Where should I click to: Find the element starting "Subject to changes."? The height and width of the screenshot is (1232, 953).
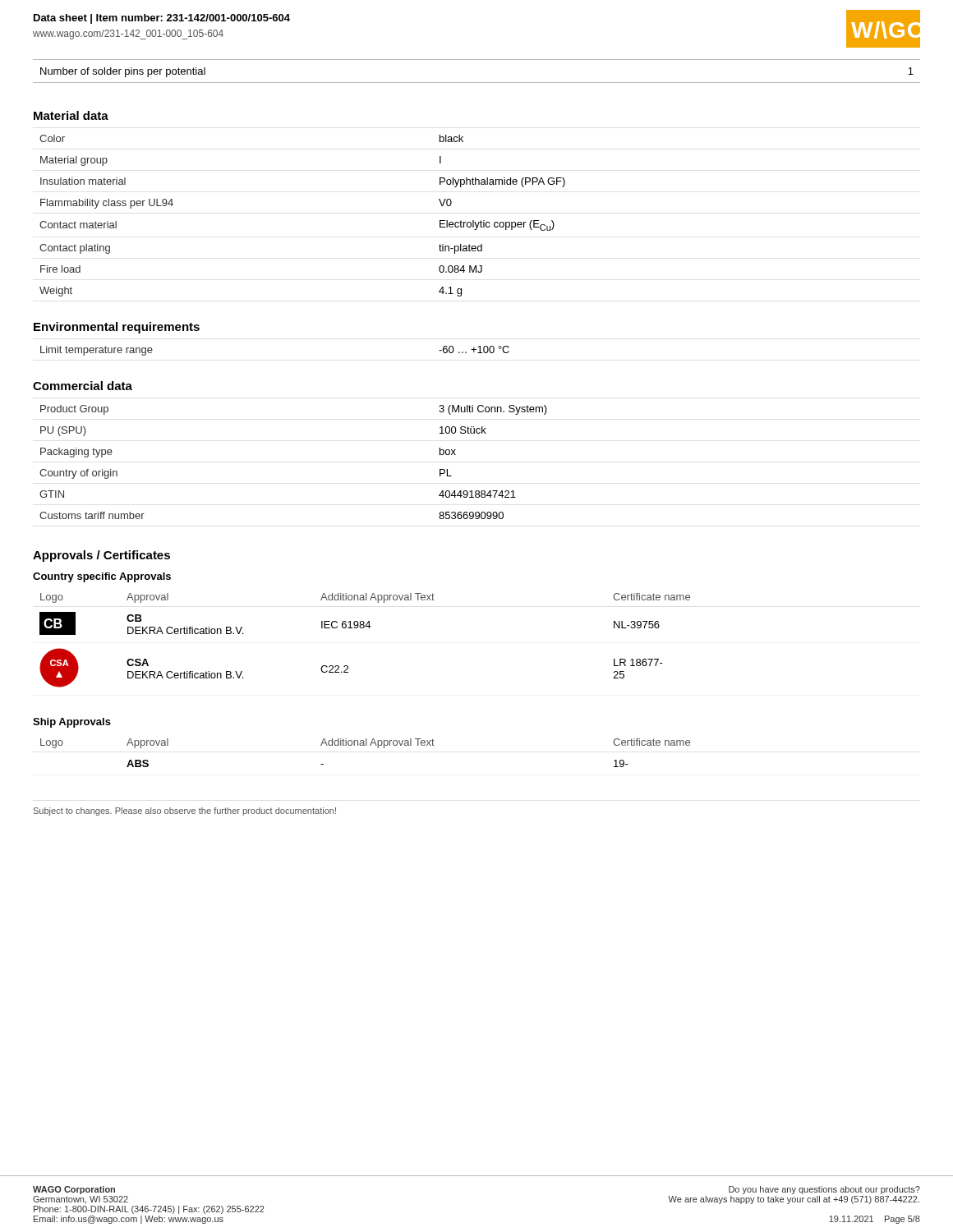[185, 810]
